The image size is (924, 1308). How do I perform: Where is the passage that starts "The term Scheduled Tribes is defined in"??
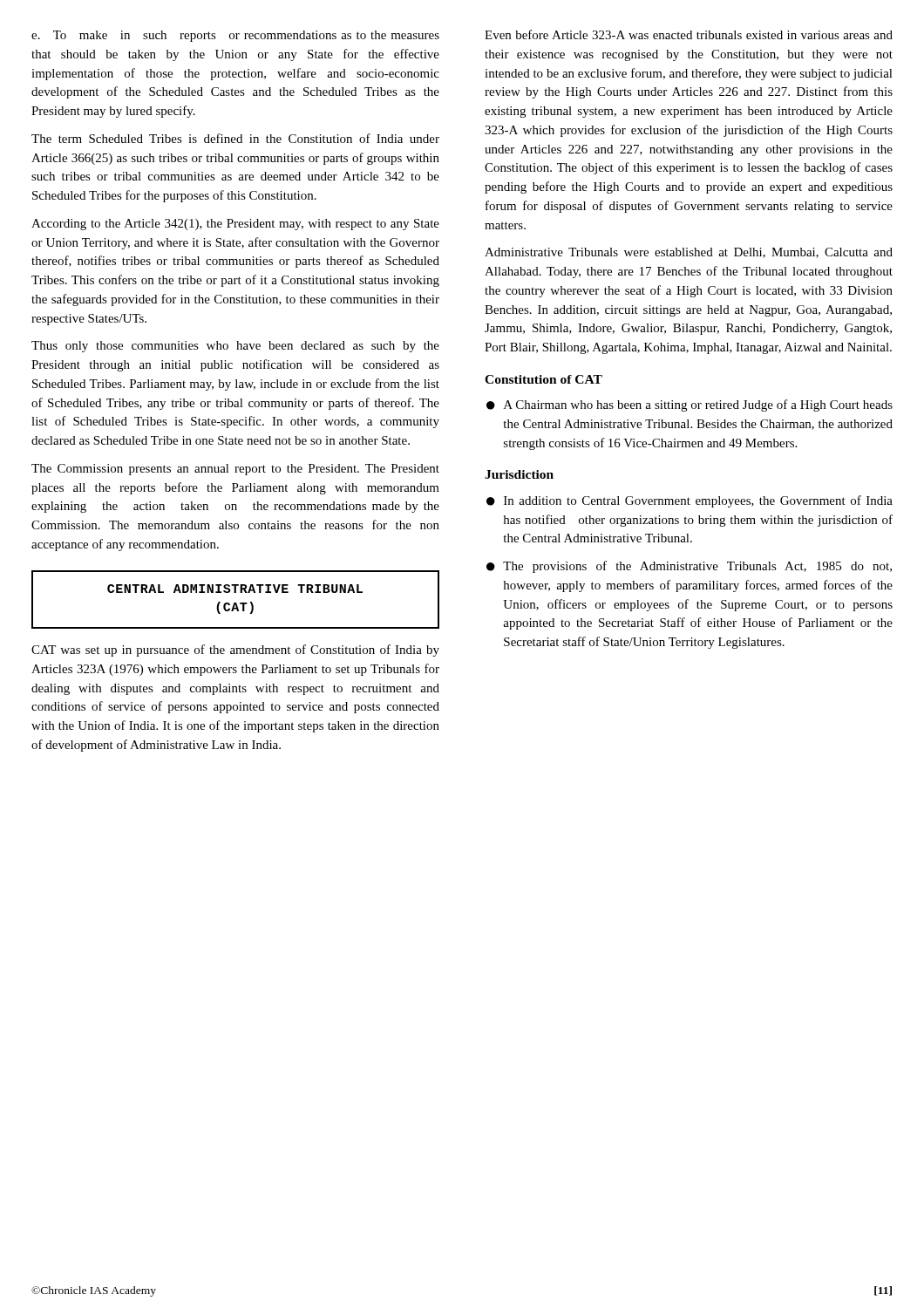coord(235,168)
